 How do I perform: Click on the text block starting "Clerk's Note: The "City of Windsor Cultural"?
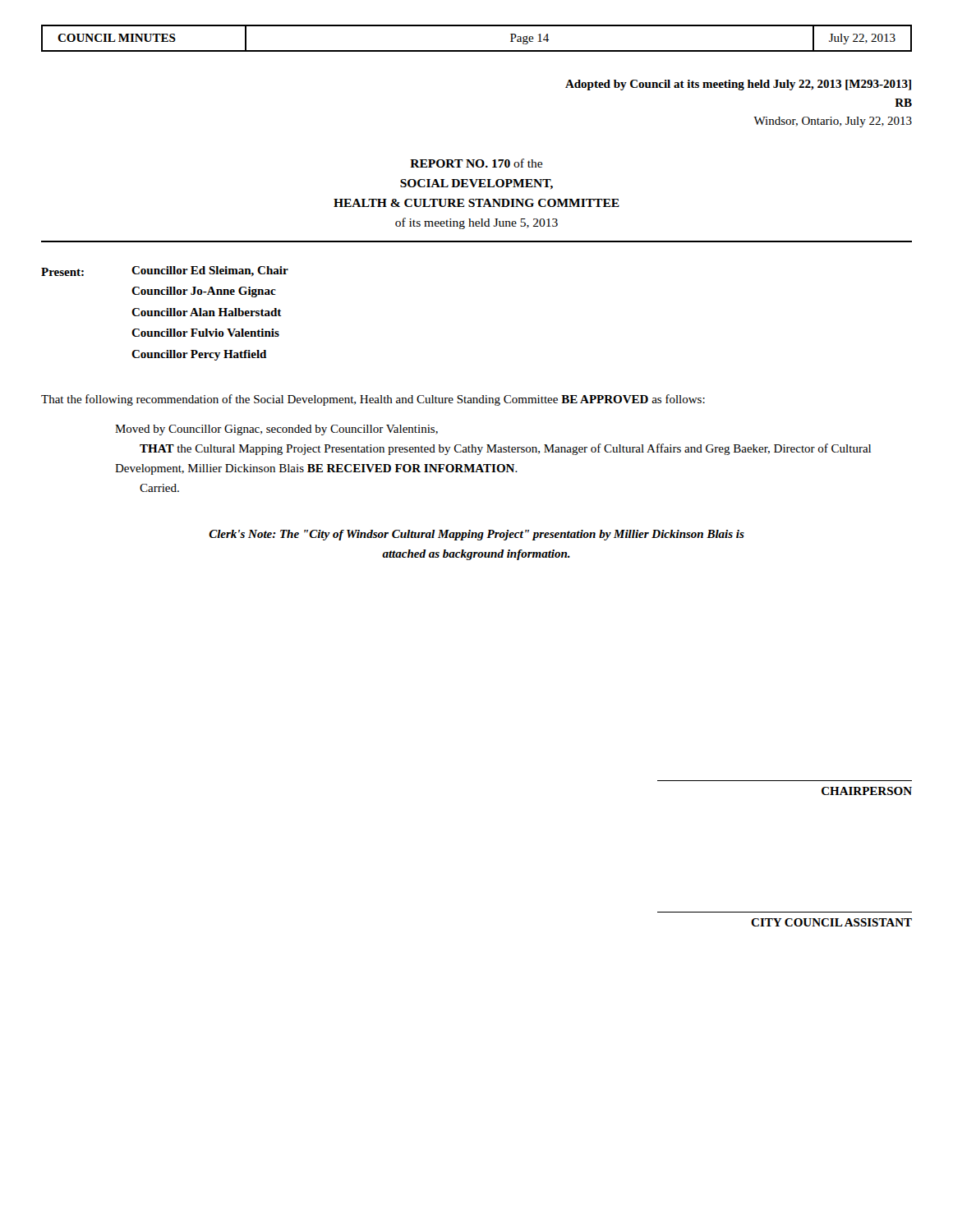(x=476, y=544)
